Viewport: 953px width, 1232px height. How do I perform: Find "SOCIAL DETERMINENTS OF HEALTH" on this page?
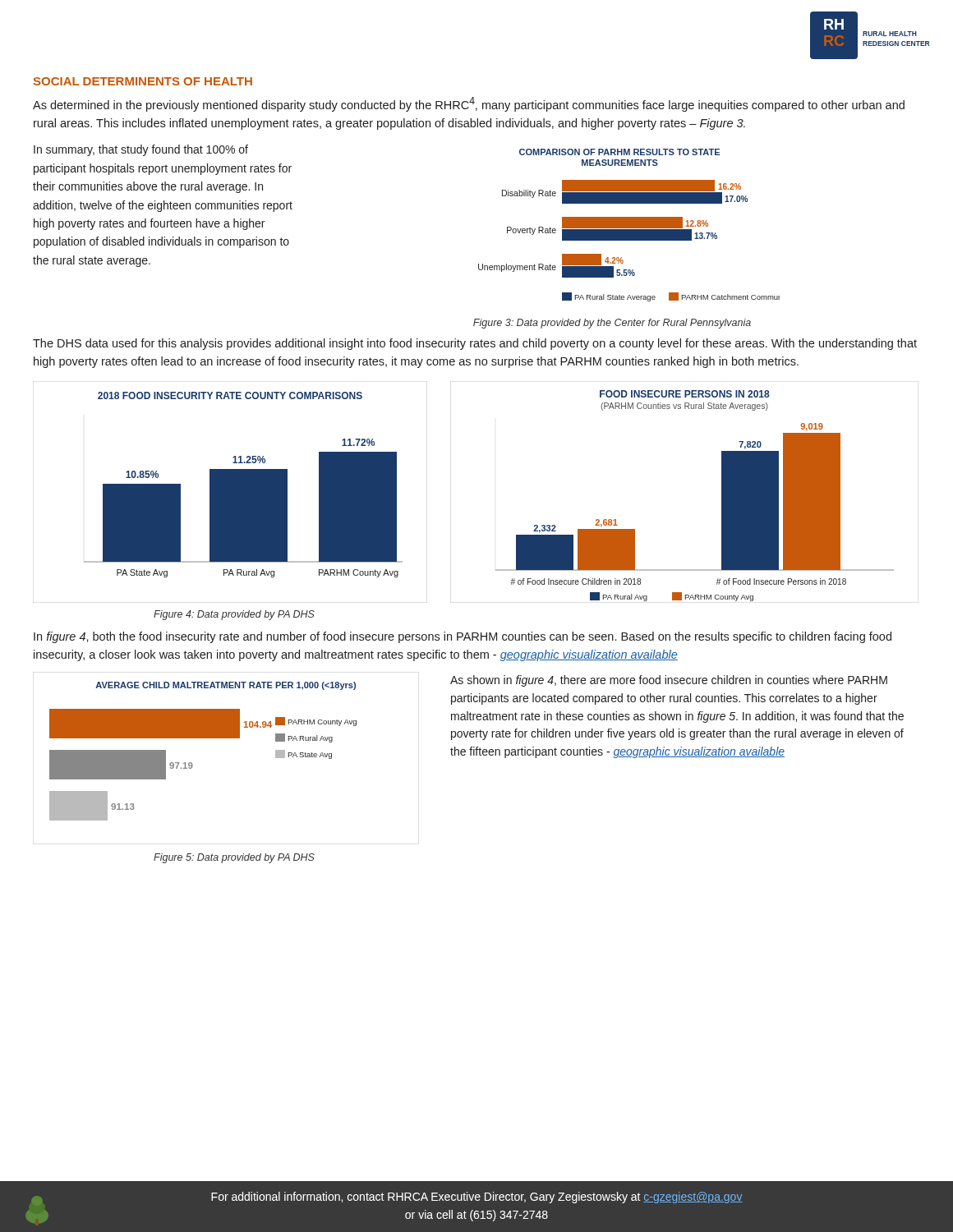click(143, 81)
